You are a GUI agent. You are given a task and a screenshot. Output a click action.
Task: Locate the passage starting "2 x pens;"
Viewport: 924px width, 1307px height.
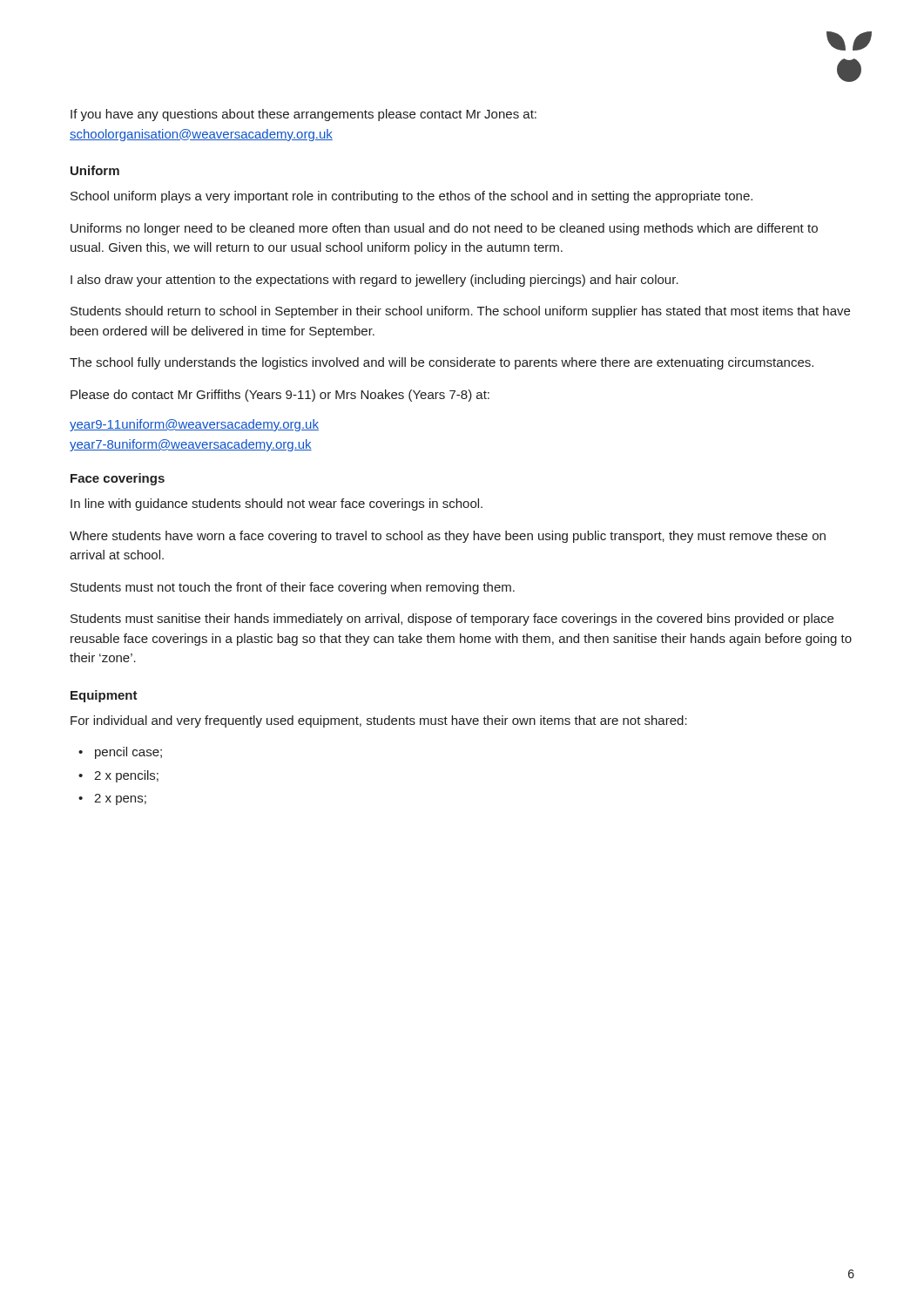(121, 798)
